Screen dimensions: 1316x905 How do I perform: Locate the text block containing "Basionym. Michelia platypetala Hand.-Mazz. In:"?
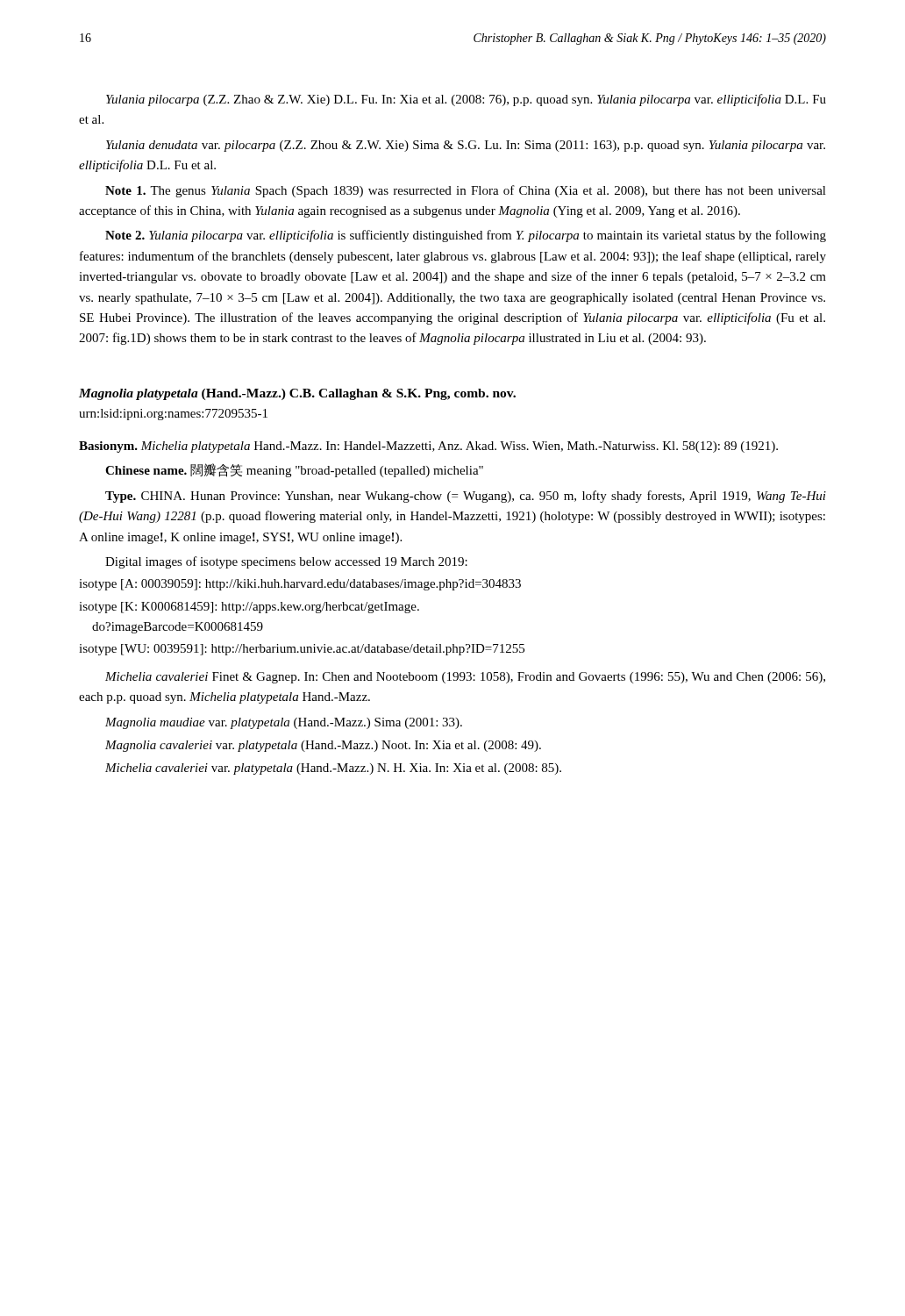tap(452, 446)
